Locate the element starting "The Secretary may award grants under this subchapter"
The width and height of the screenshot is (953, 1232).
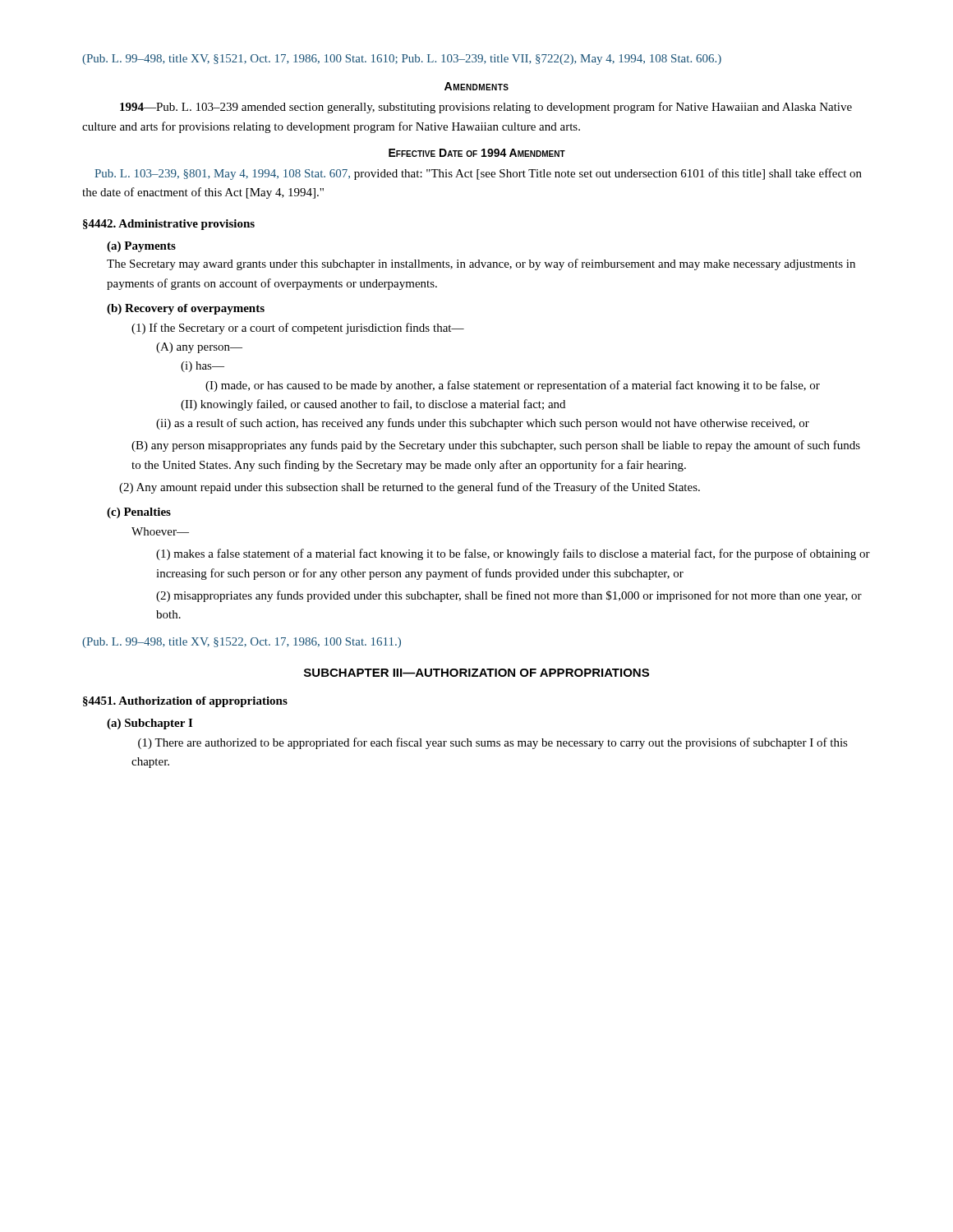click(481, 273)
